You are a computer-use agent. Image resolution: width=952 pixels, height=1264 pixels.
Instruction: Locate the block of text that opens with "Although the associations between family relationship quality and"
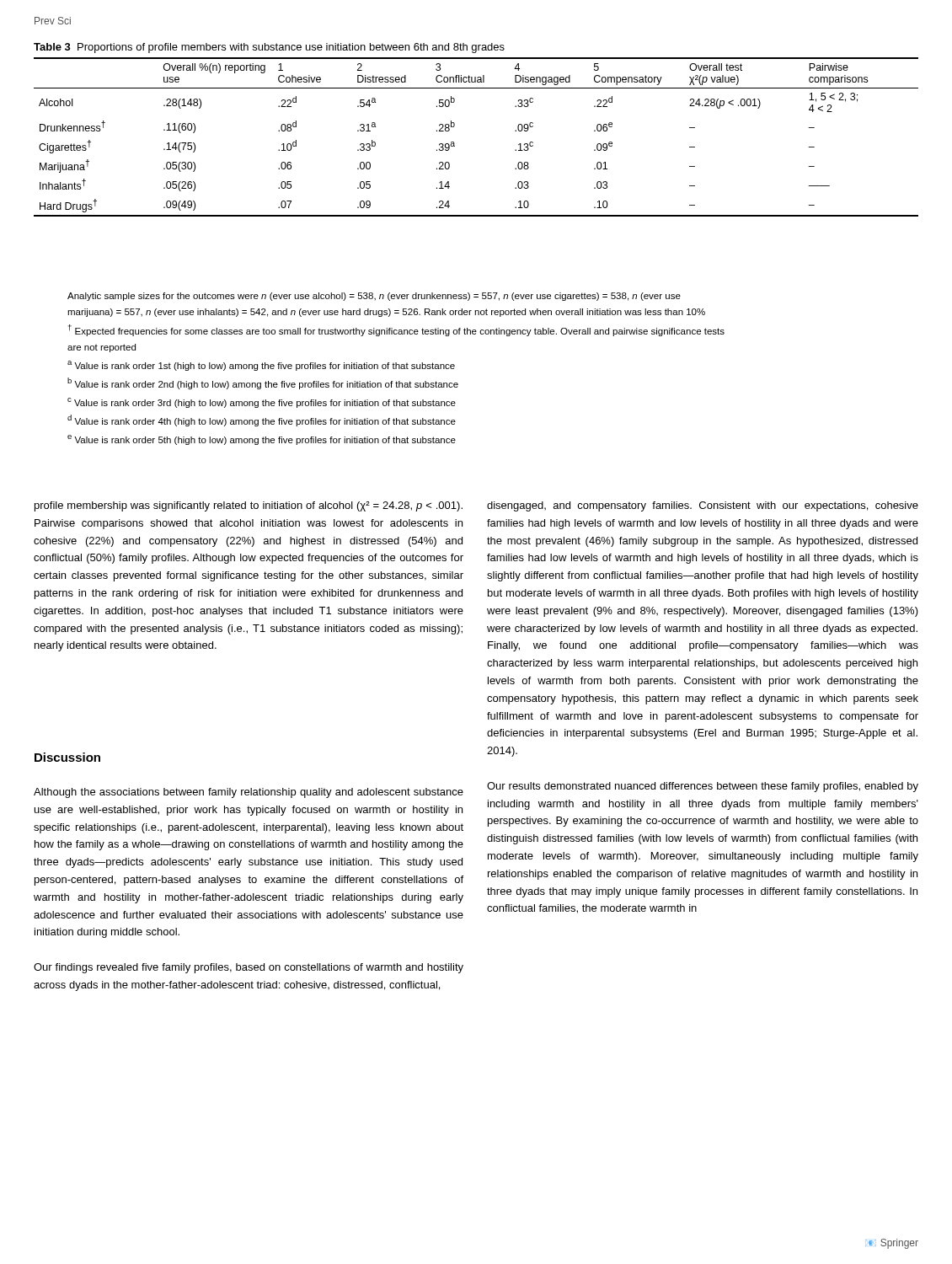coord(249,888)
